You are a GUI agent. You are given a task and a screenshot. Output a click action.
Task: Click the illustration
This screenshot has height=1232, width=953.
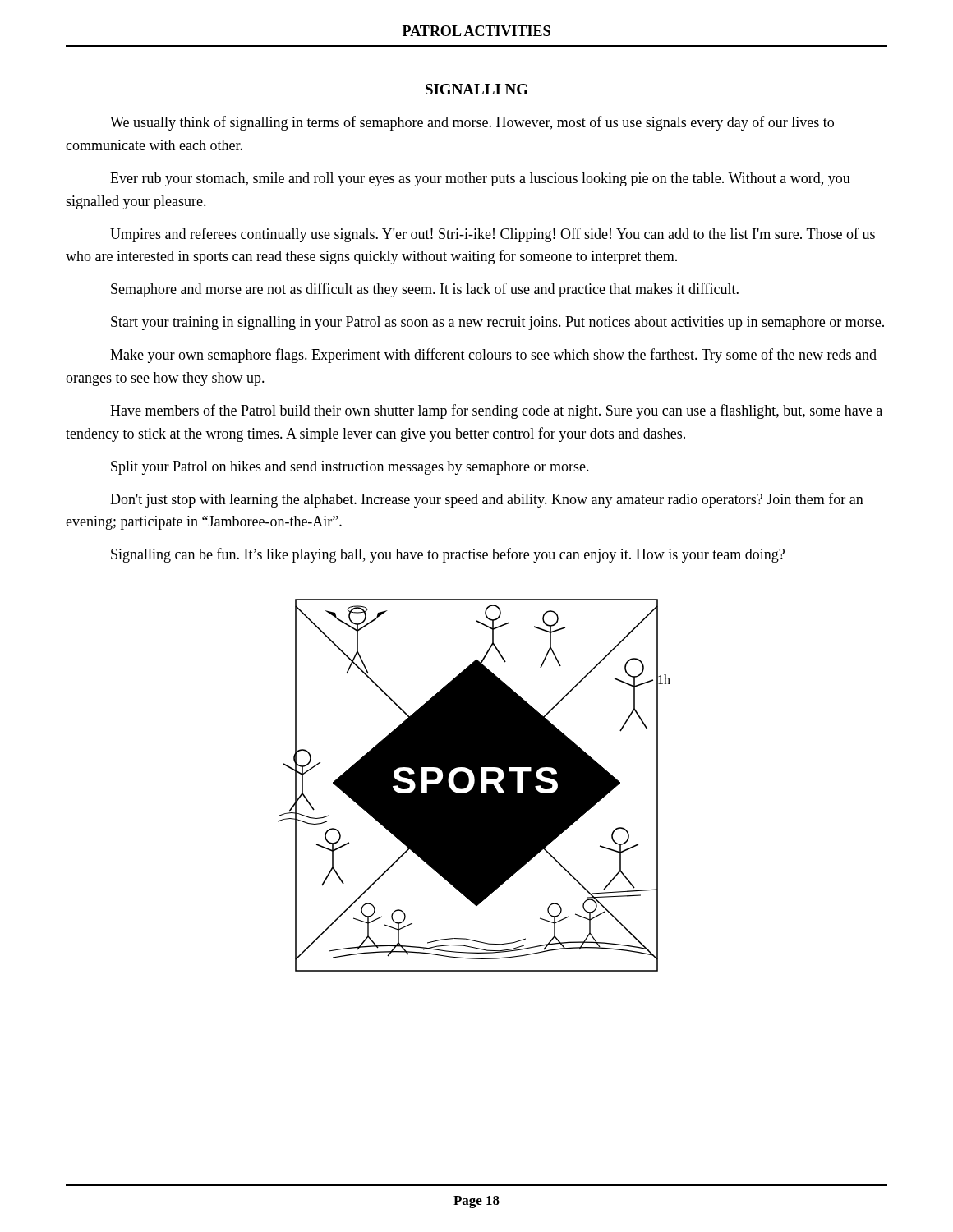[476, 785]
